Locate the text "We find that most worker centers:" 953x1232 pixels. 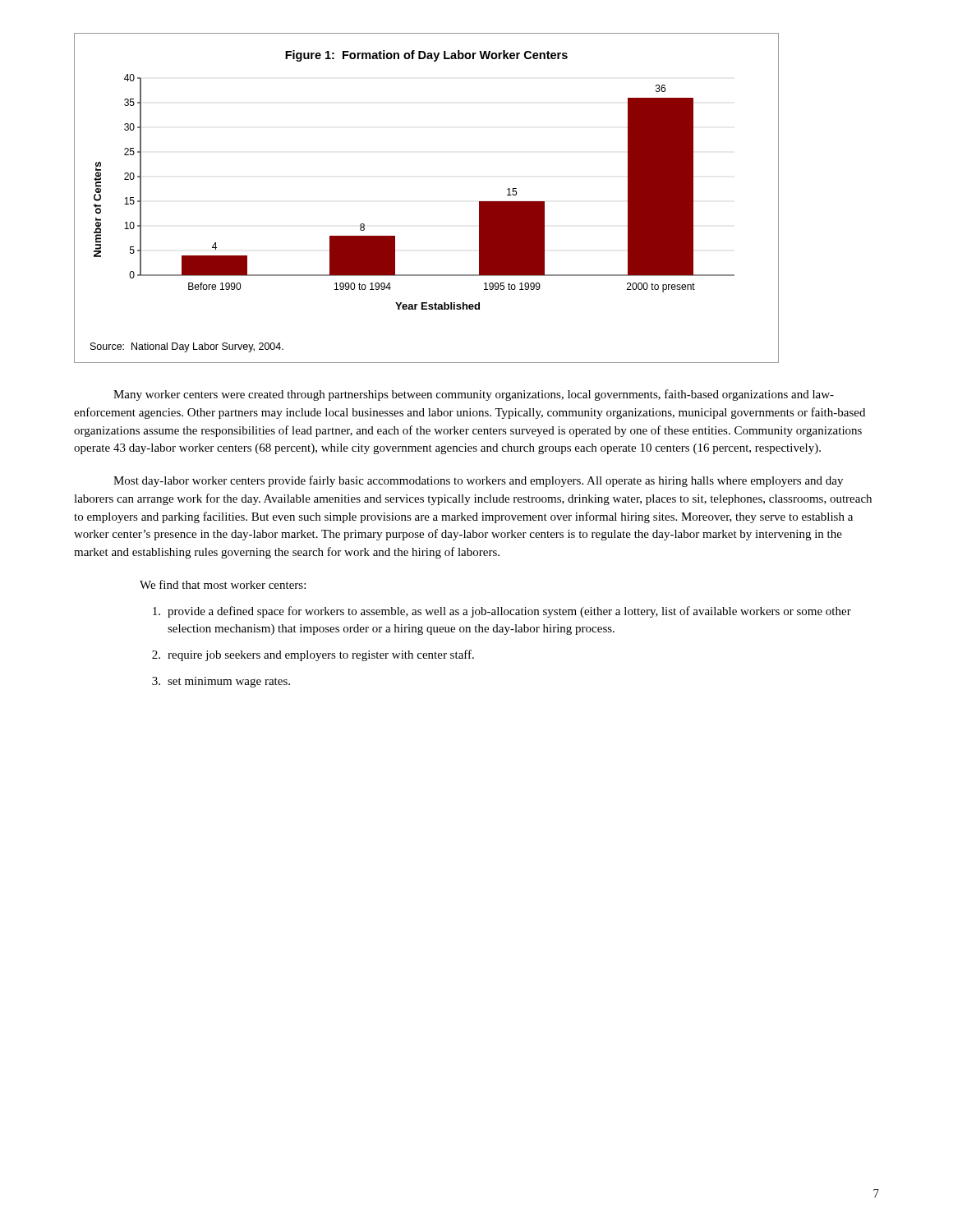(223, 585)
